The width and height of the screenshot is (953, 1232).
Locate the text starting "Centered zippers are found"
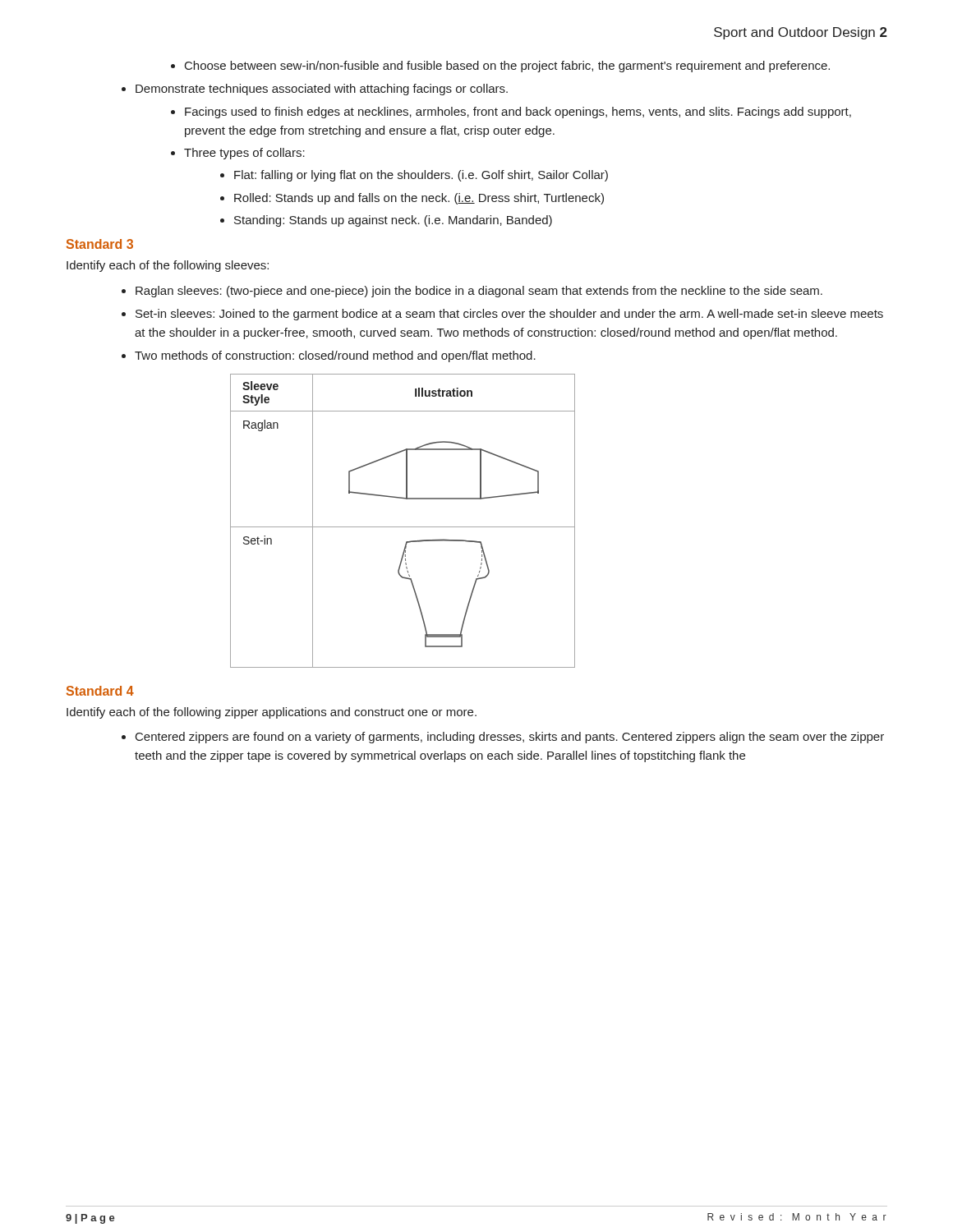pos(501,746)
